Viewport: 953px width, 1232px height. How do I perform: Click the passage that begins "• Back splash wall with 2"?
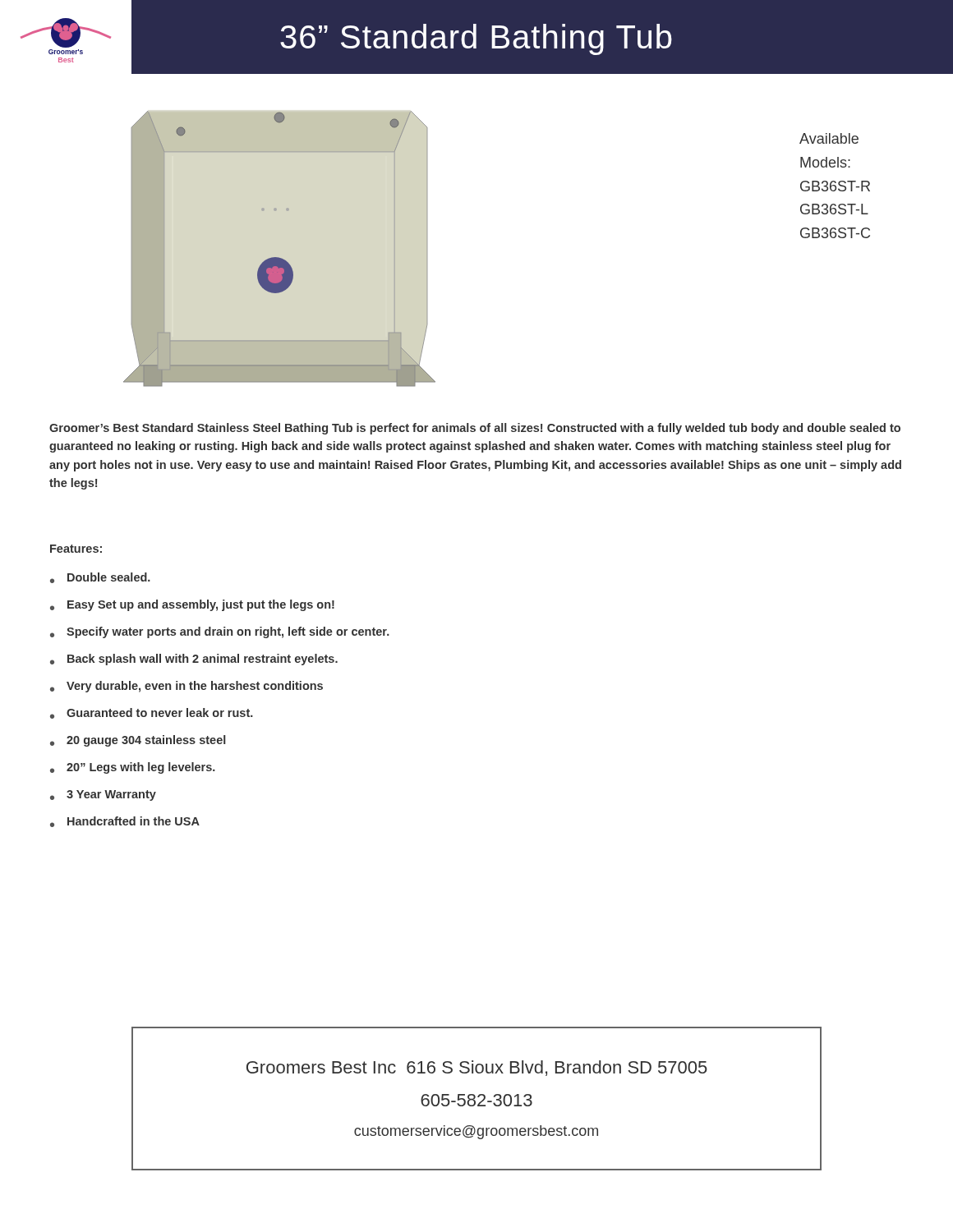pyautogui.click(x=194, y=662)
